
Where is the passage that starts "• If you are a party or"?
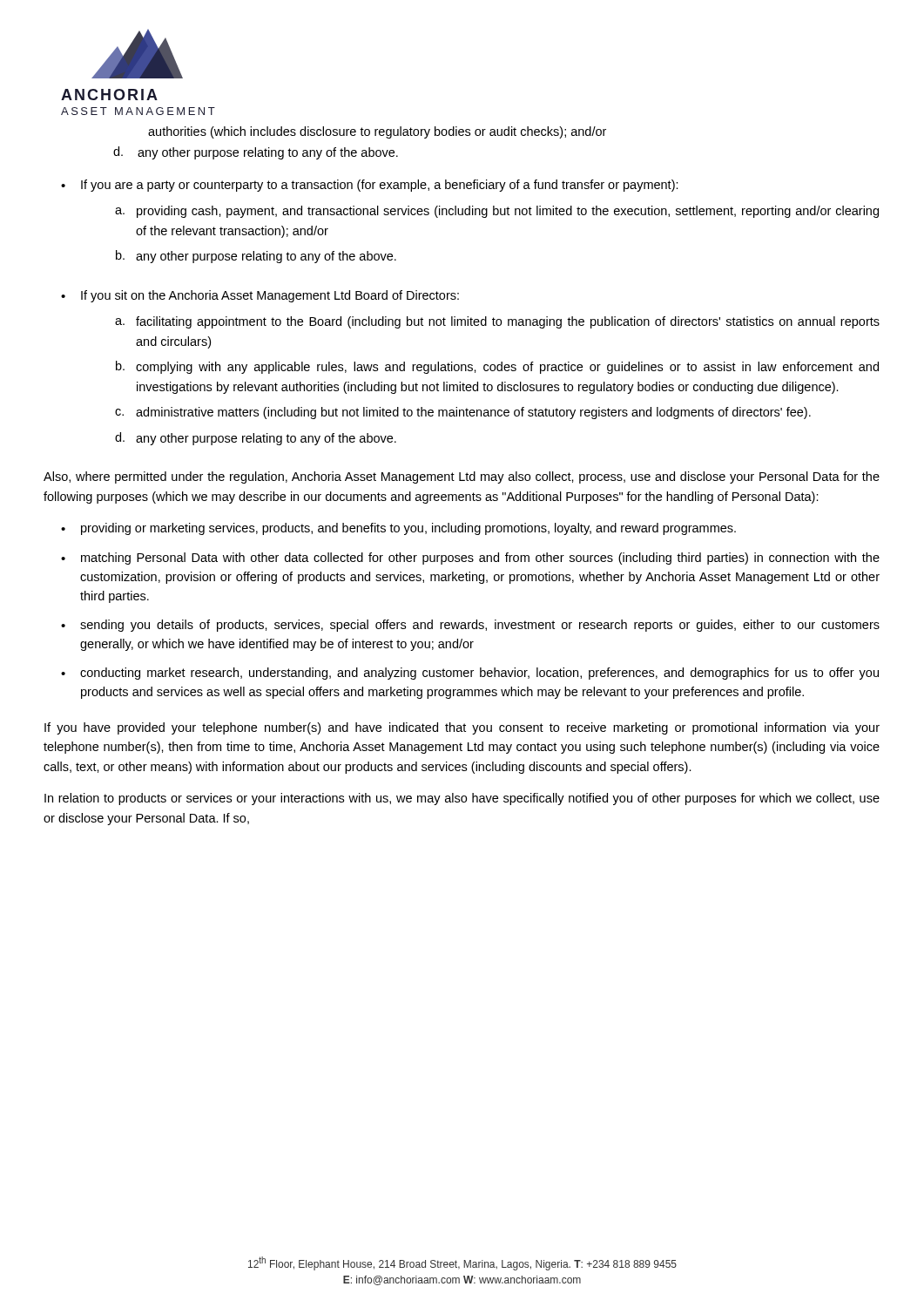tap(462, 224)
